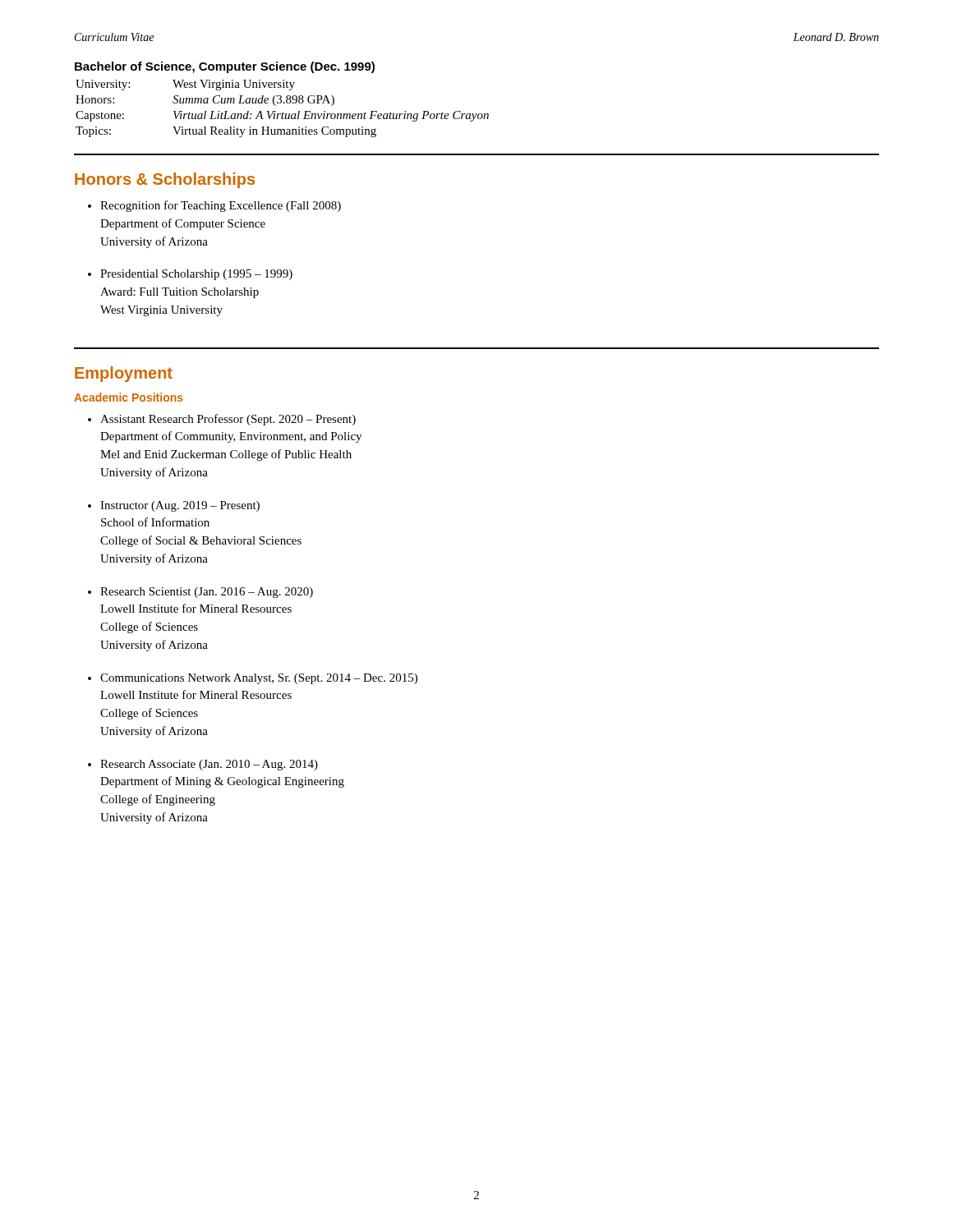This screenshot has height=1232, width=953.
Task: Select the list item that says "Communications Network Analyst,"
Action: coord(259,704)
